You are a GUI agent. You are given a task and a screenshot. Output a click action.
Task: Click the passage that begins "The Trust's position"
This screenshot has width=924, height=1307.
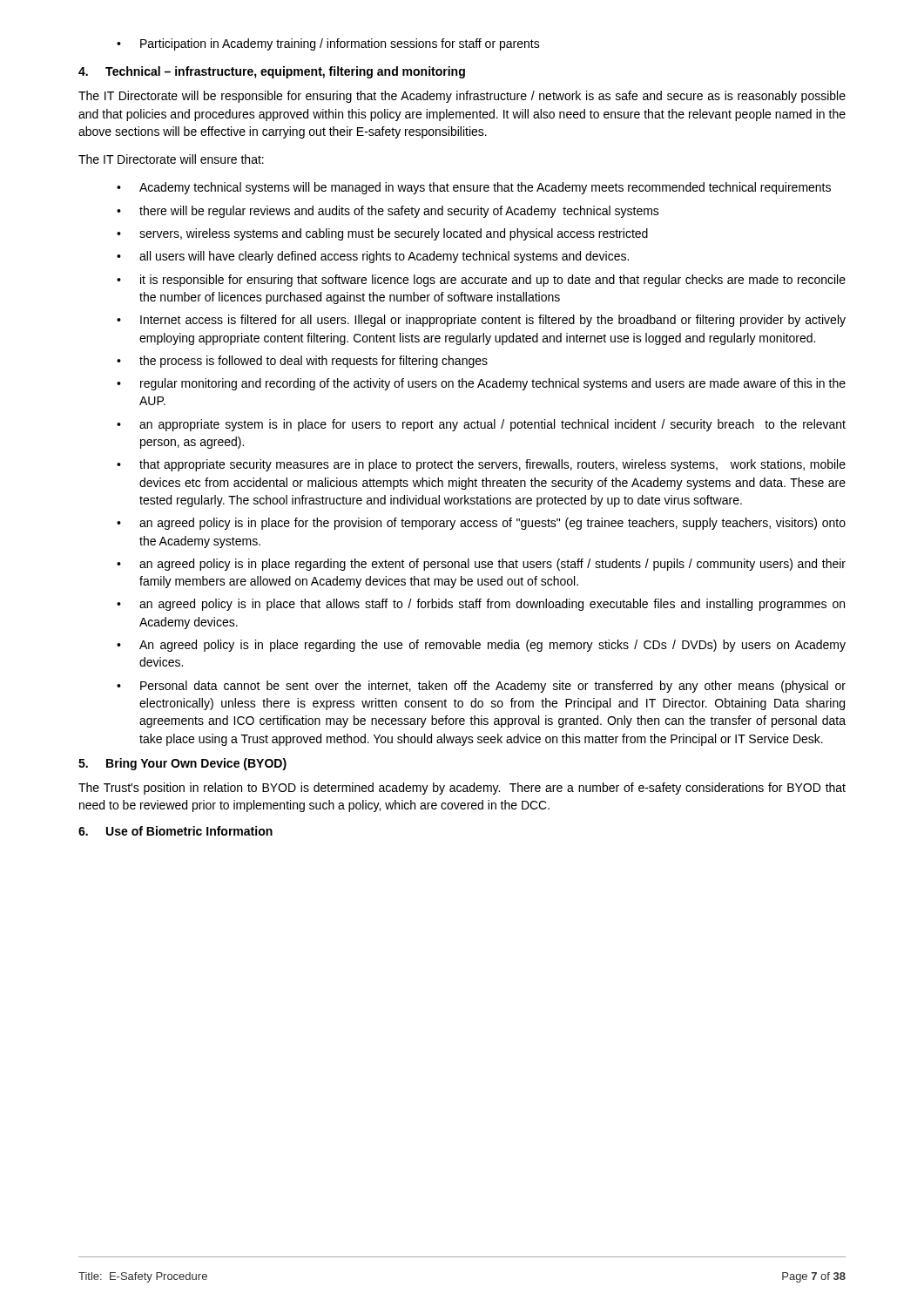(462, 796)
